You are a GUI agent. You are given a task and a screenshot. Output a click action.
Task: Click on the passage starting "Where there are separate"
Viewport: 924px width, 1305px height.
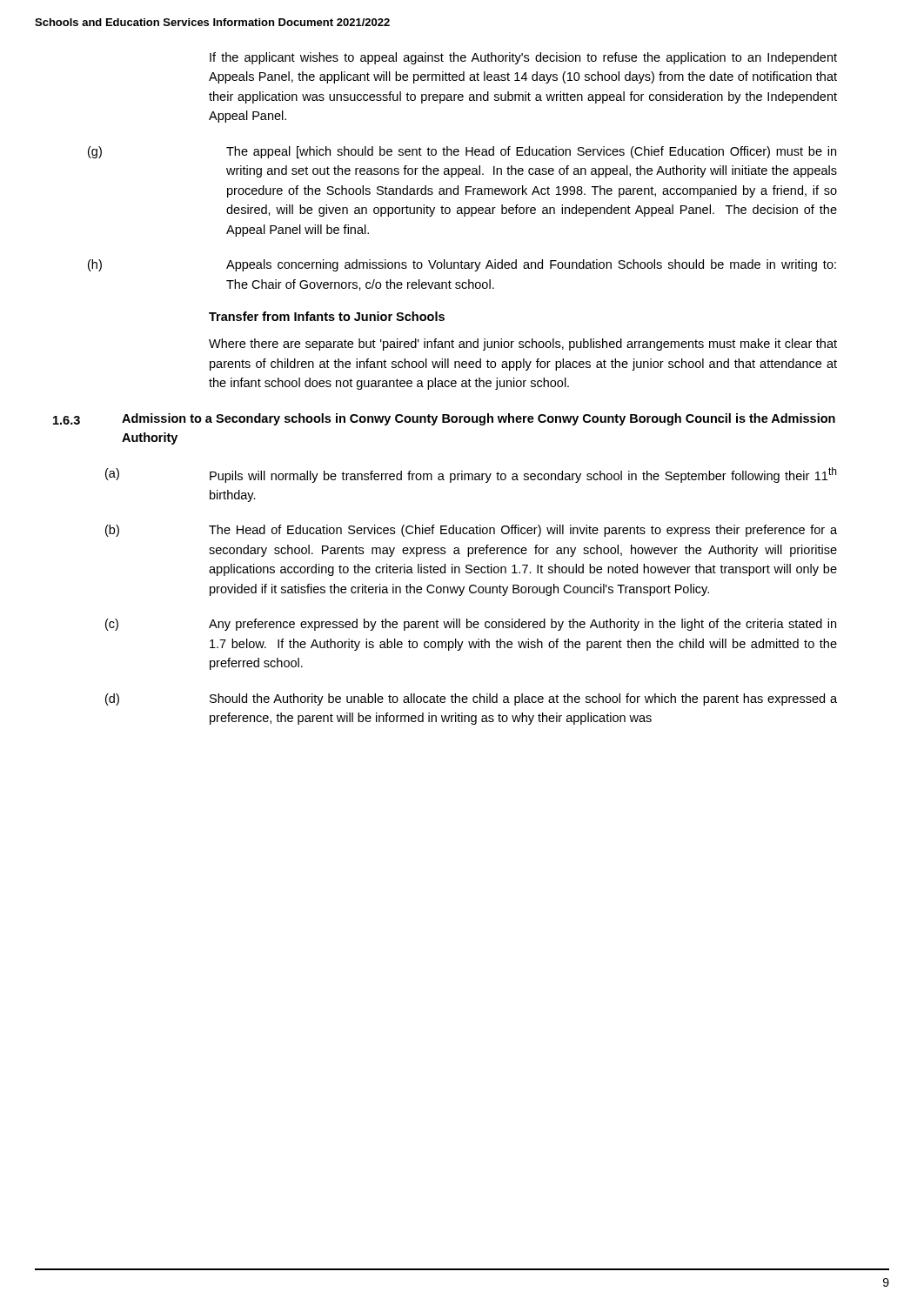coord(523,363)
